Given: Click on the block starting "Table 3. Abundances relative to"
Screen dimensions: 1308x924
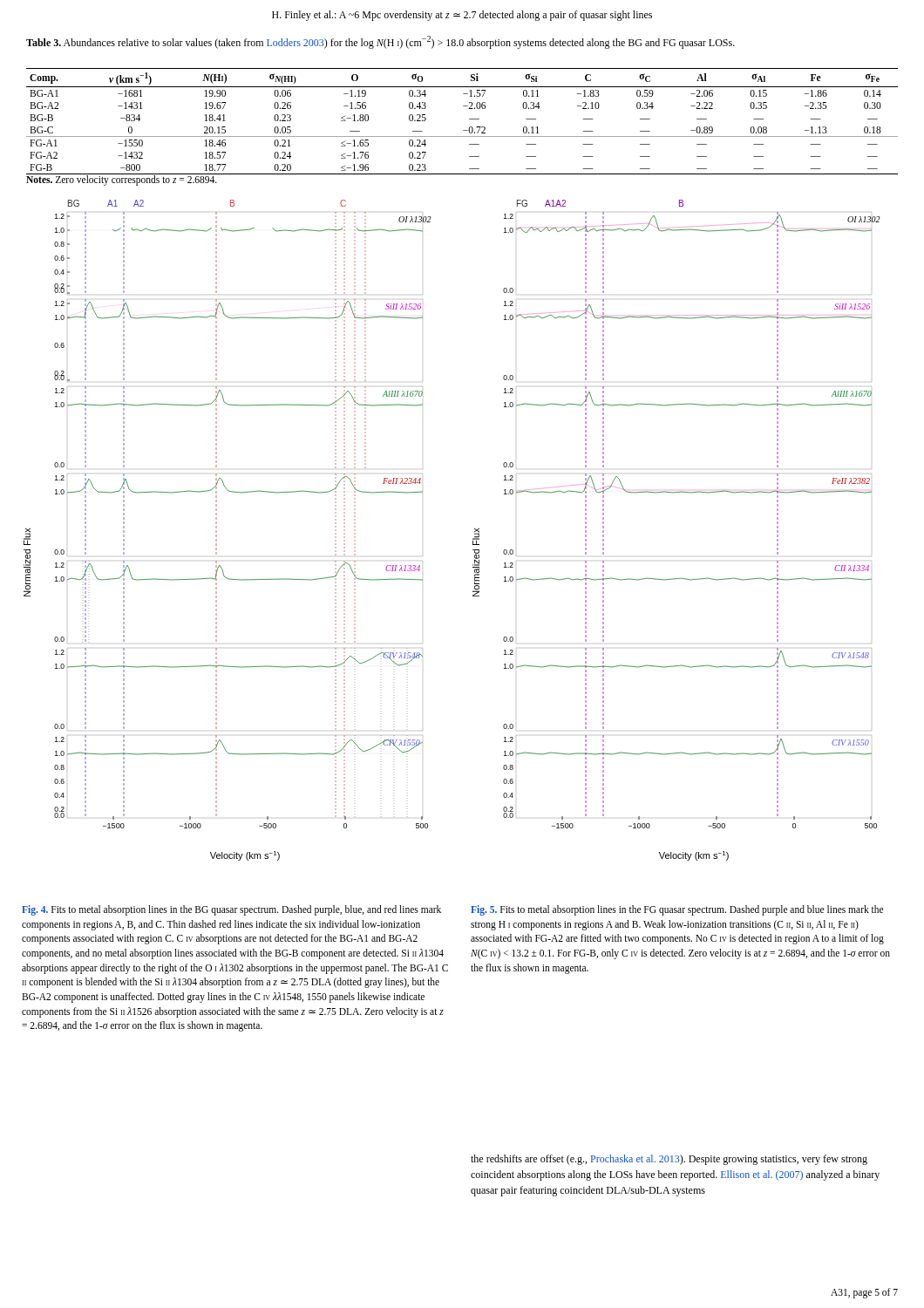Looking at the screenshot, I should pyautogui.click(x=381, y=41).
